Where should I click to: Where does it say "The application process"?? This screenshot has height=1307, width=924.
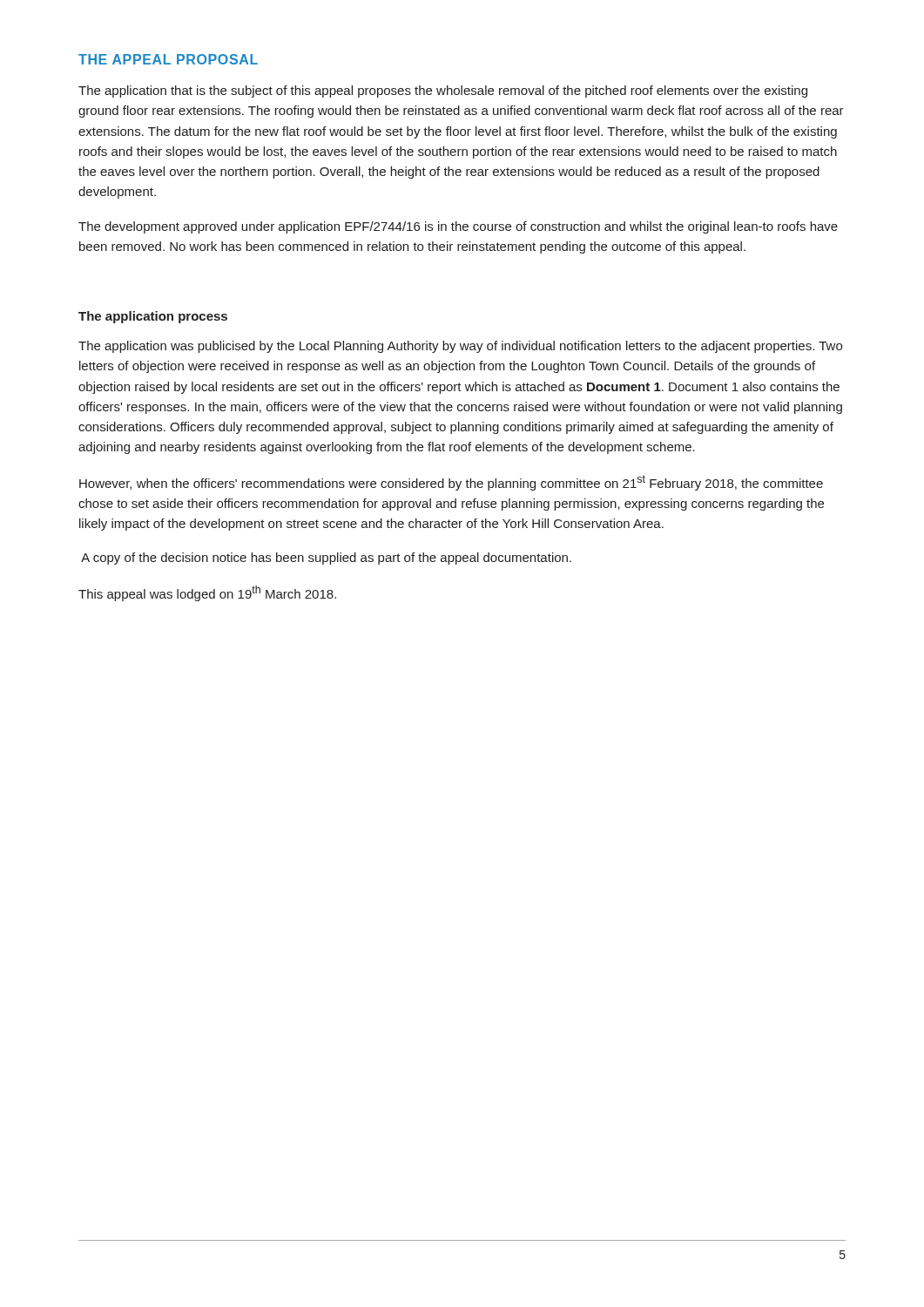153,316
